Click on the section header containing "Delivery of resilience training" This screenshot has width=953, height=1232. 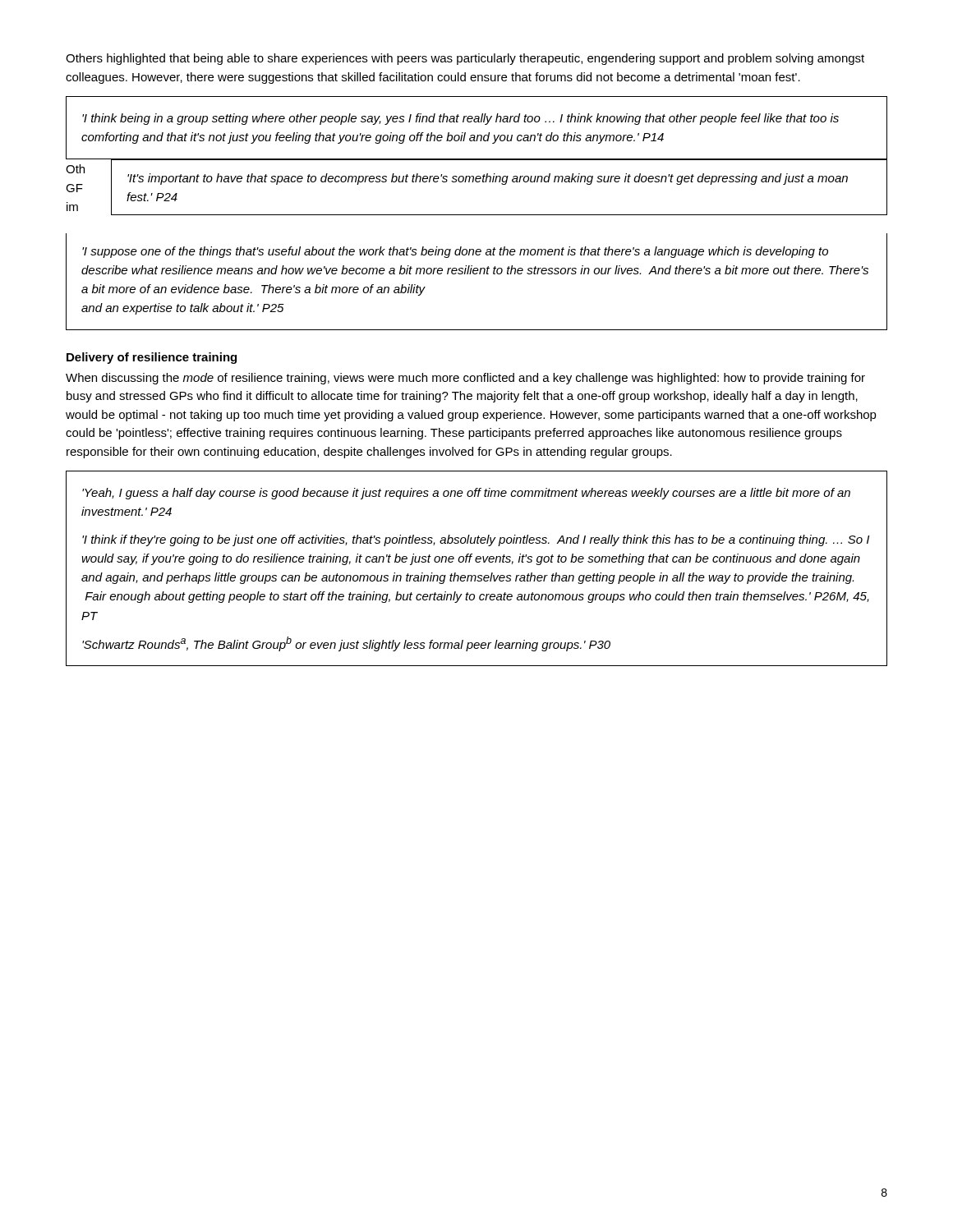152,356
